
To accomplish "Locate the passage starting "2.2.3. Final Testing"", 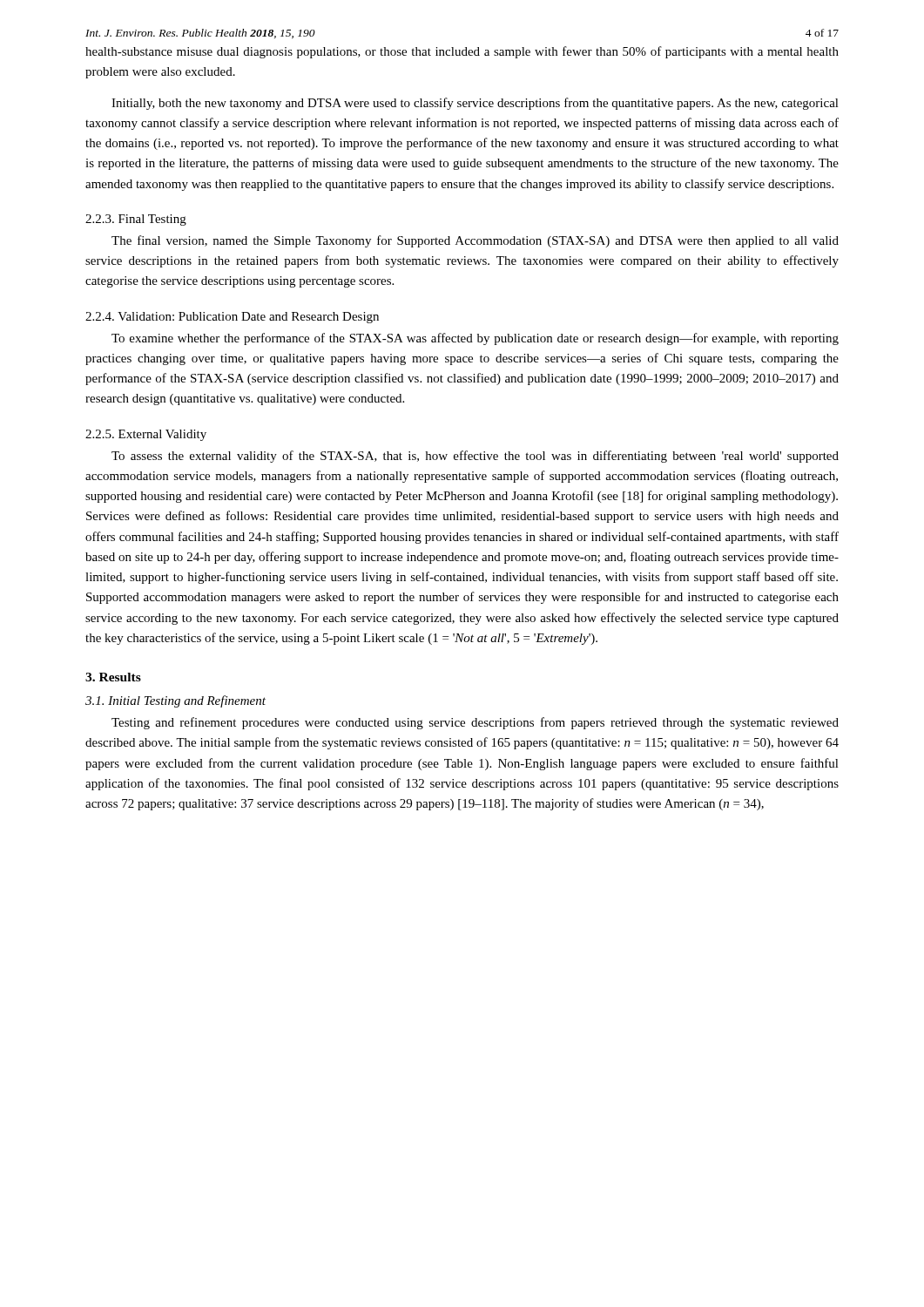I will tap(136, 218).
